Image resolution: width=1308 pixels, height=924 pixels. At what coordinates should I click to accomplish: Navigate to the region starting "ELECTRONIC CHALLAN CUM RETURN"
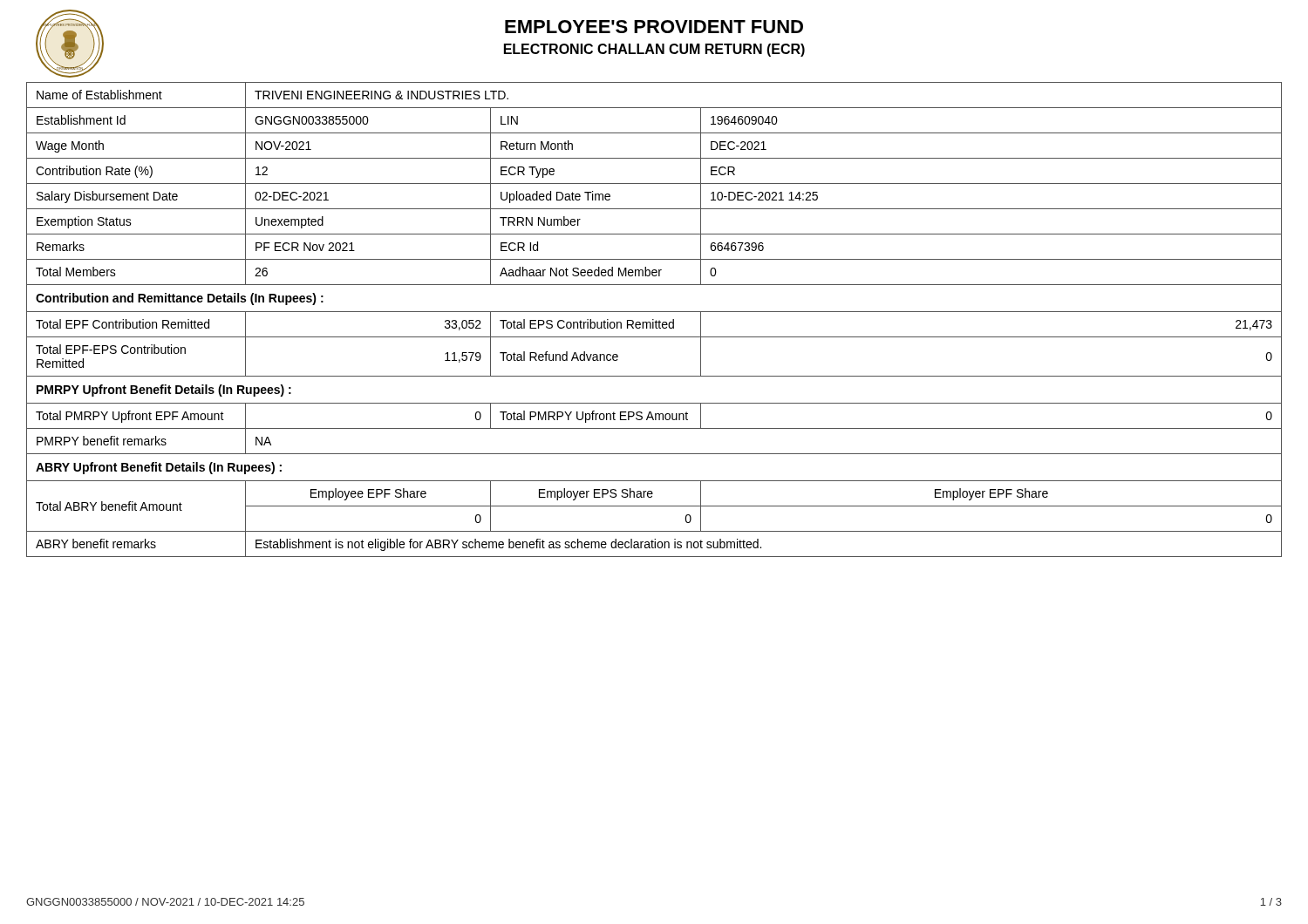[654, 49]
